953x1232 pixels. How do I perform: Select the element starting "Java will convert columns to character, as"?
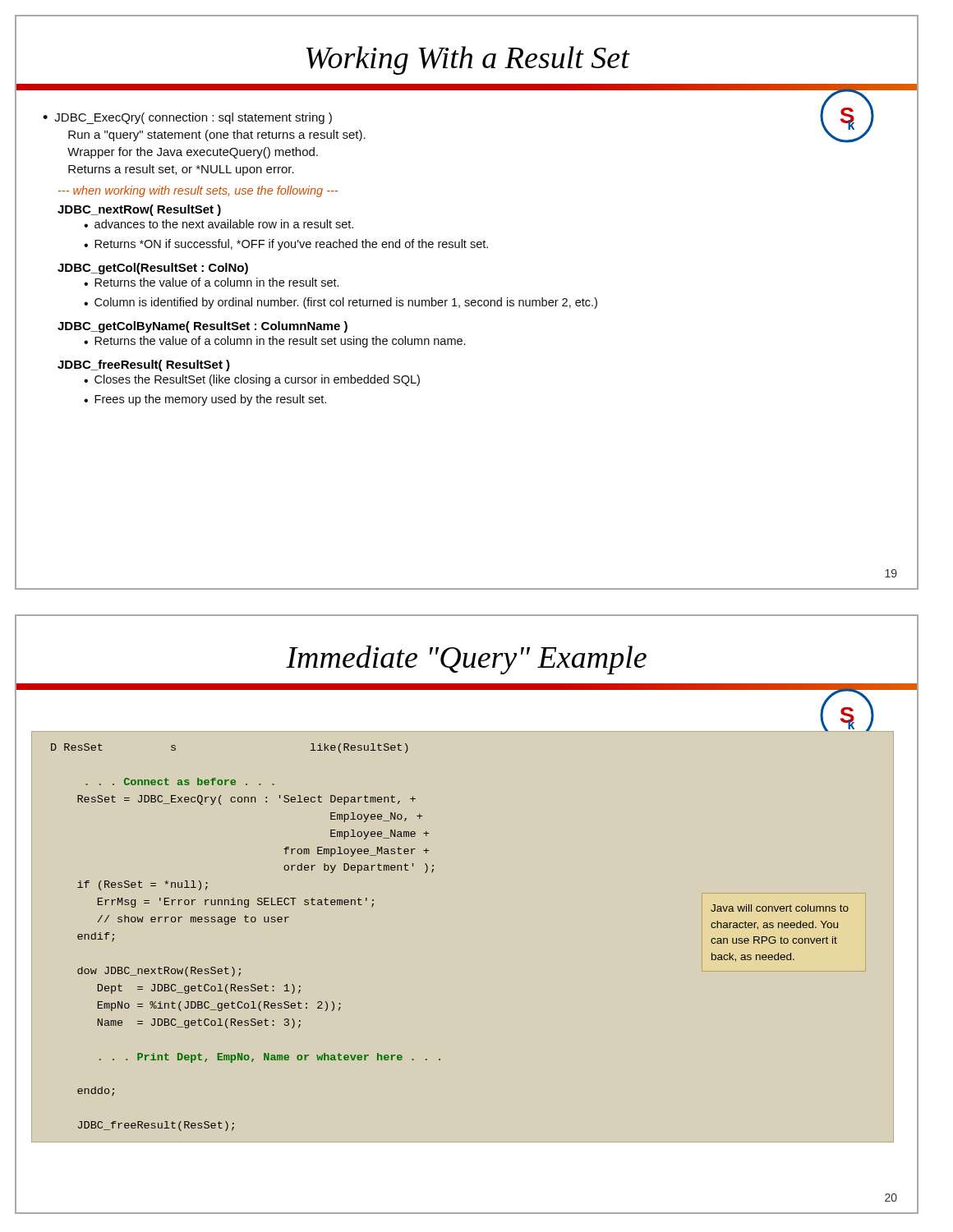(x=780, y=932)
